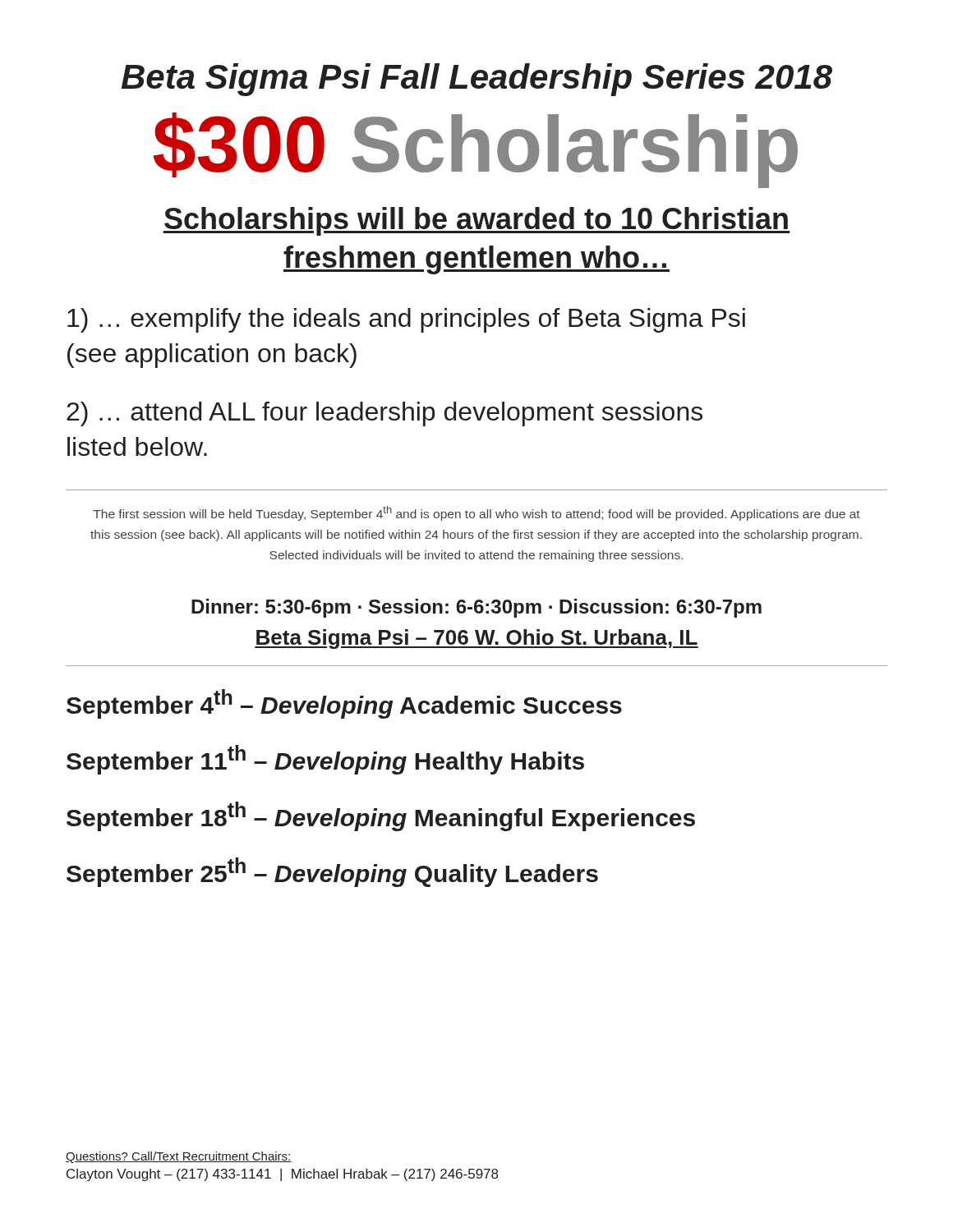
Task: Locate the passage starting "2) … attend ALL four leadership"
Action: pyautogui.click(x=385, y=429)
